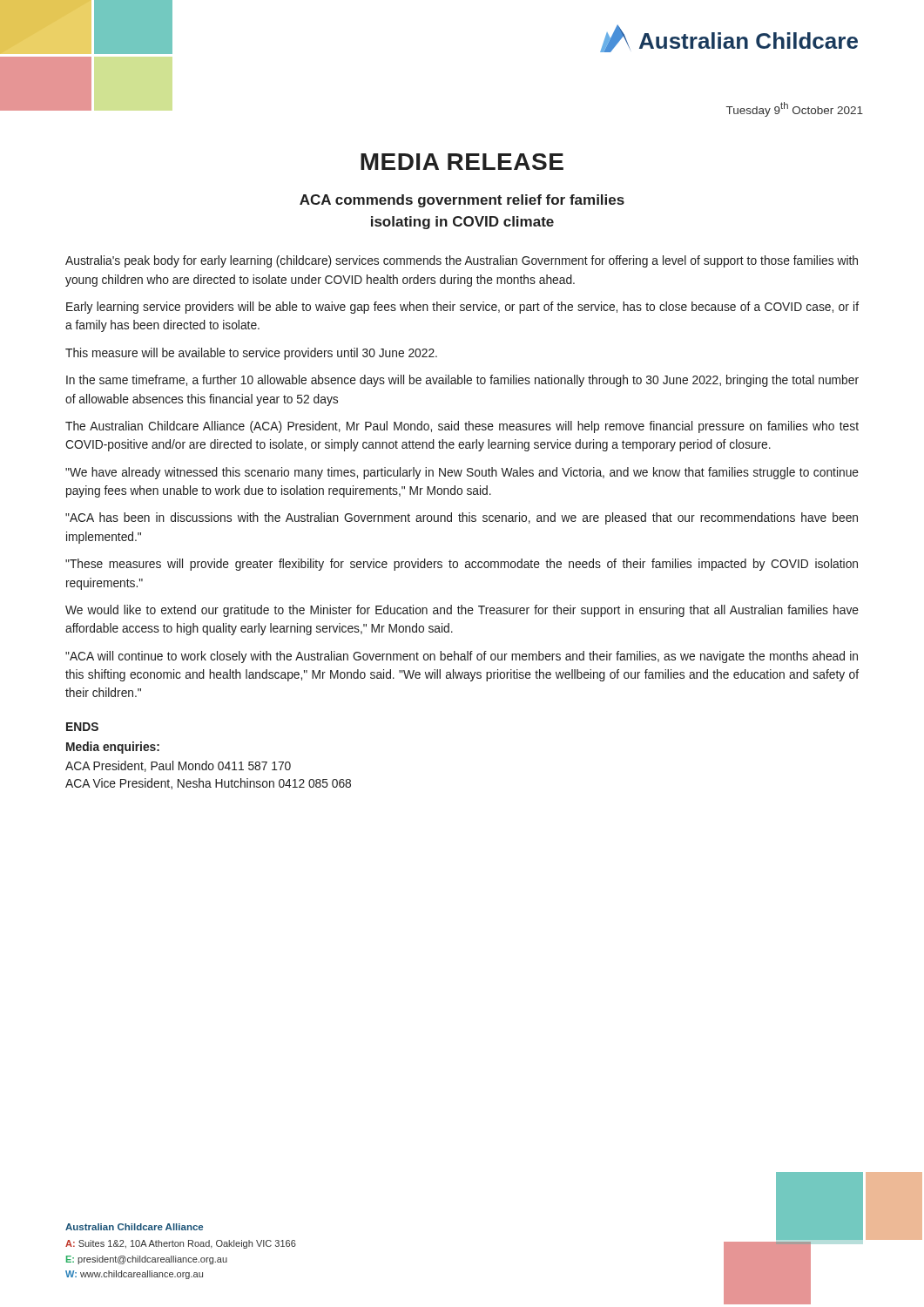Click a illustration
This screenshot has width=924, height=1307.
click(x=824, y=1239)
